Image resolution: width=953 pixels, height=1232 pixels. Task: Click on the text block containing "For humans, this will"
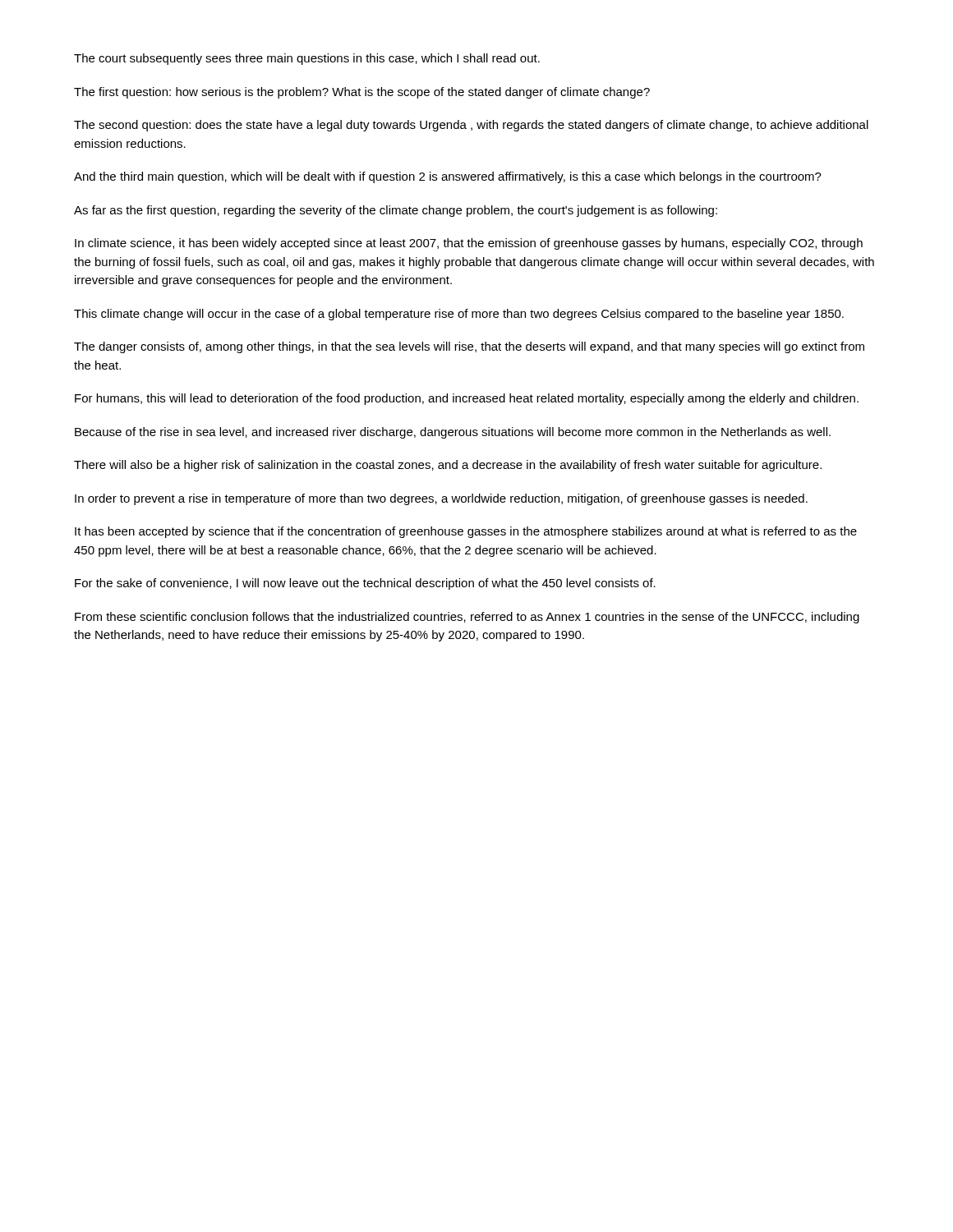pos(467,398)
